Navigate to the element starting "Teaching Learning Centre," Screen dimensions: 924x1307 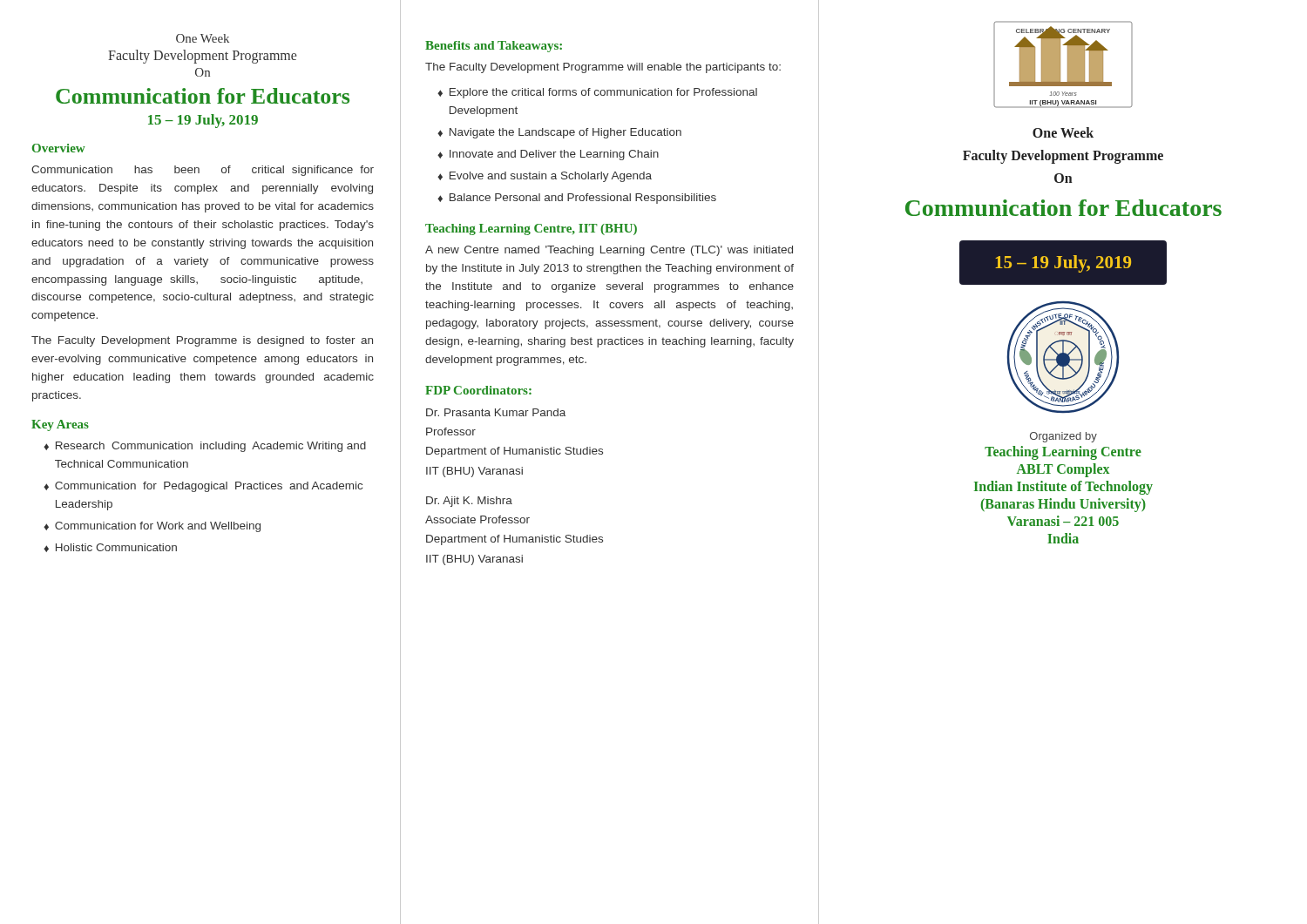[x=531, y=228]
